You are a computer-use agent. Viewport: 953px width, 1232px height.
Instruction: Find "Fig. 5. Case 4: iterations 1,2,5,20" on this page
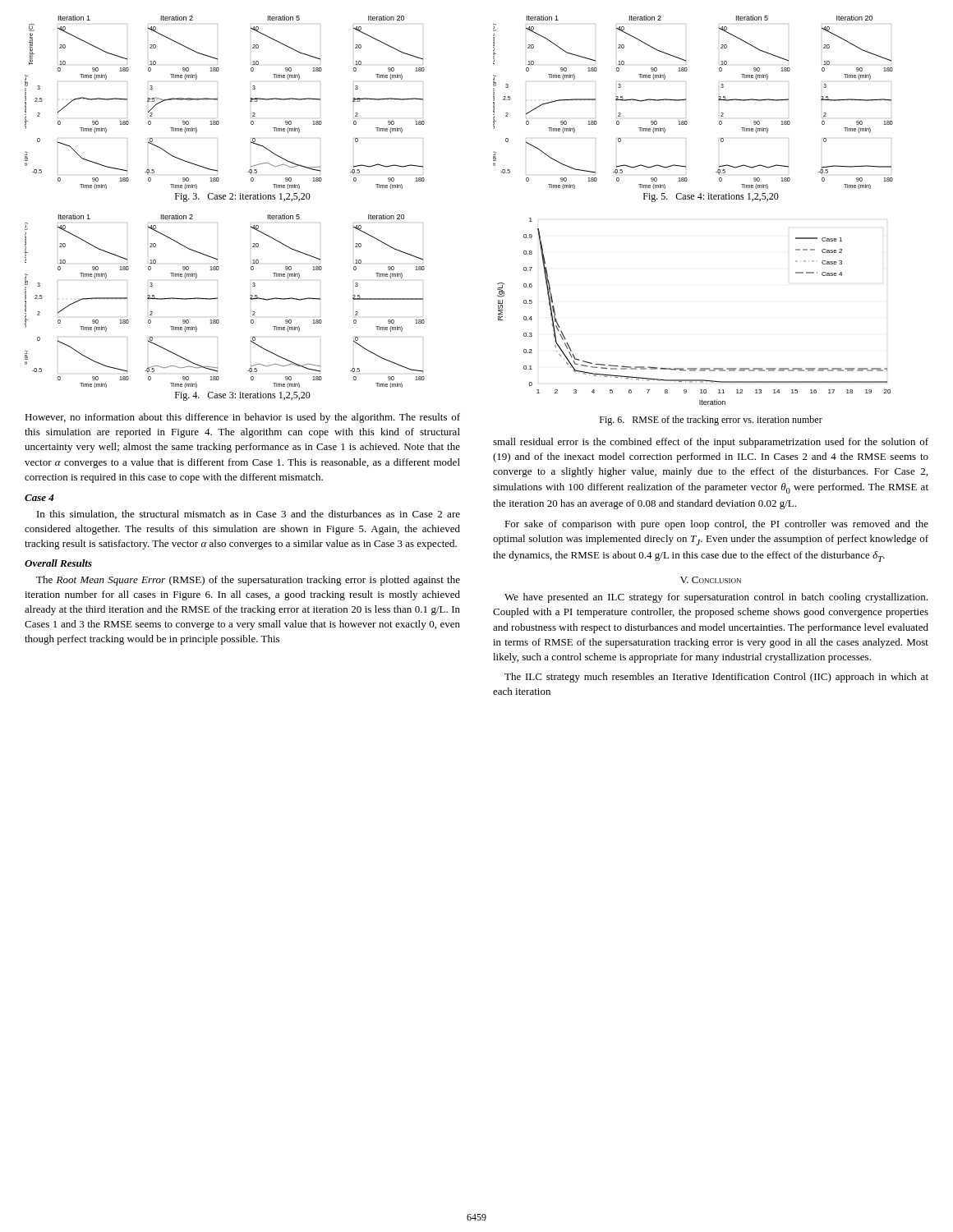coord(711,196)
